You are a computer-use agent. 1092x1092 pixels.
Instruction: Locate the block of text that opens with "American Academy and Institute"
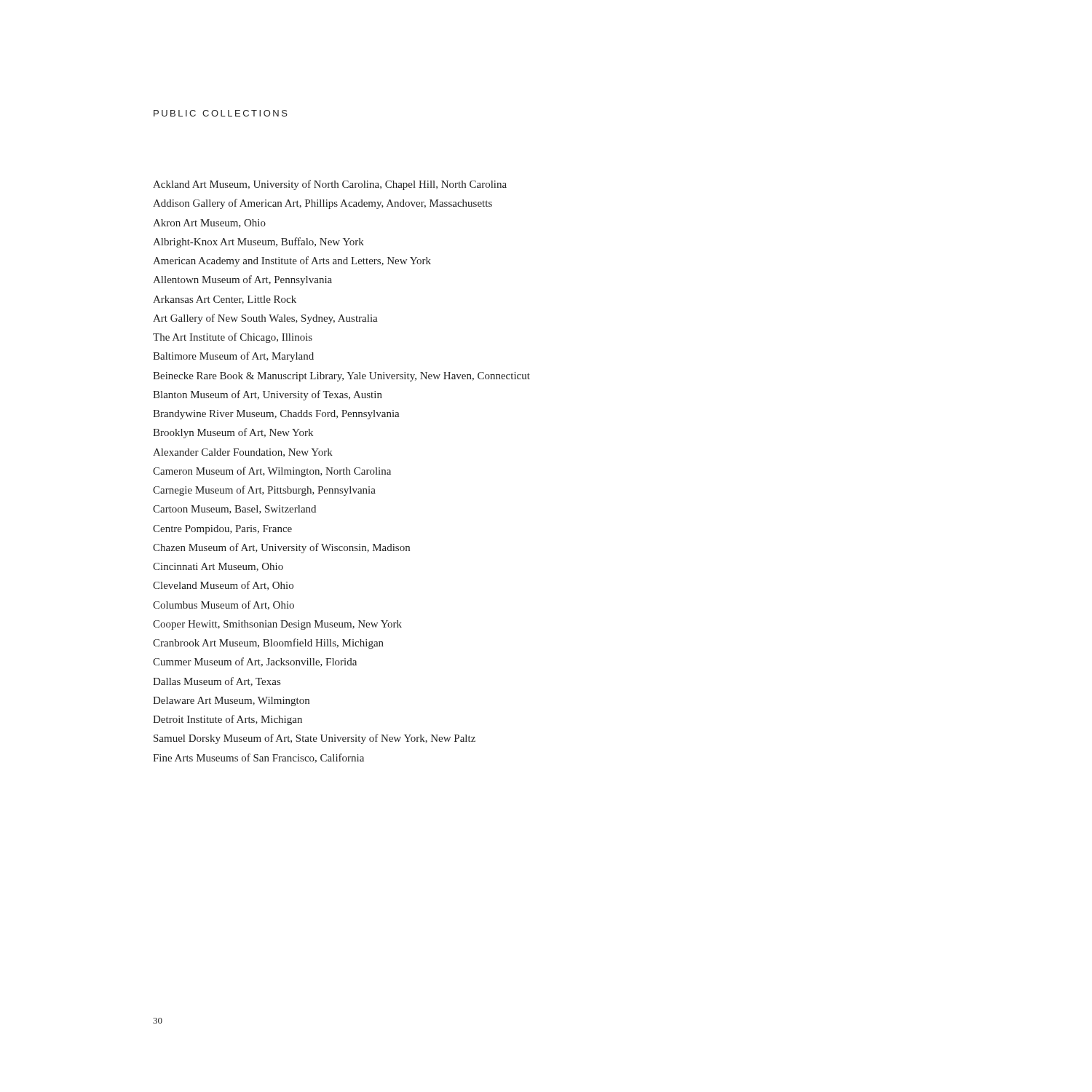292,261
